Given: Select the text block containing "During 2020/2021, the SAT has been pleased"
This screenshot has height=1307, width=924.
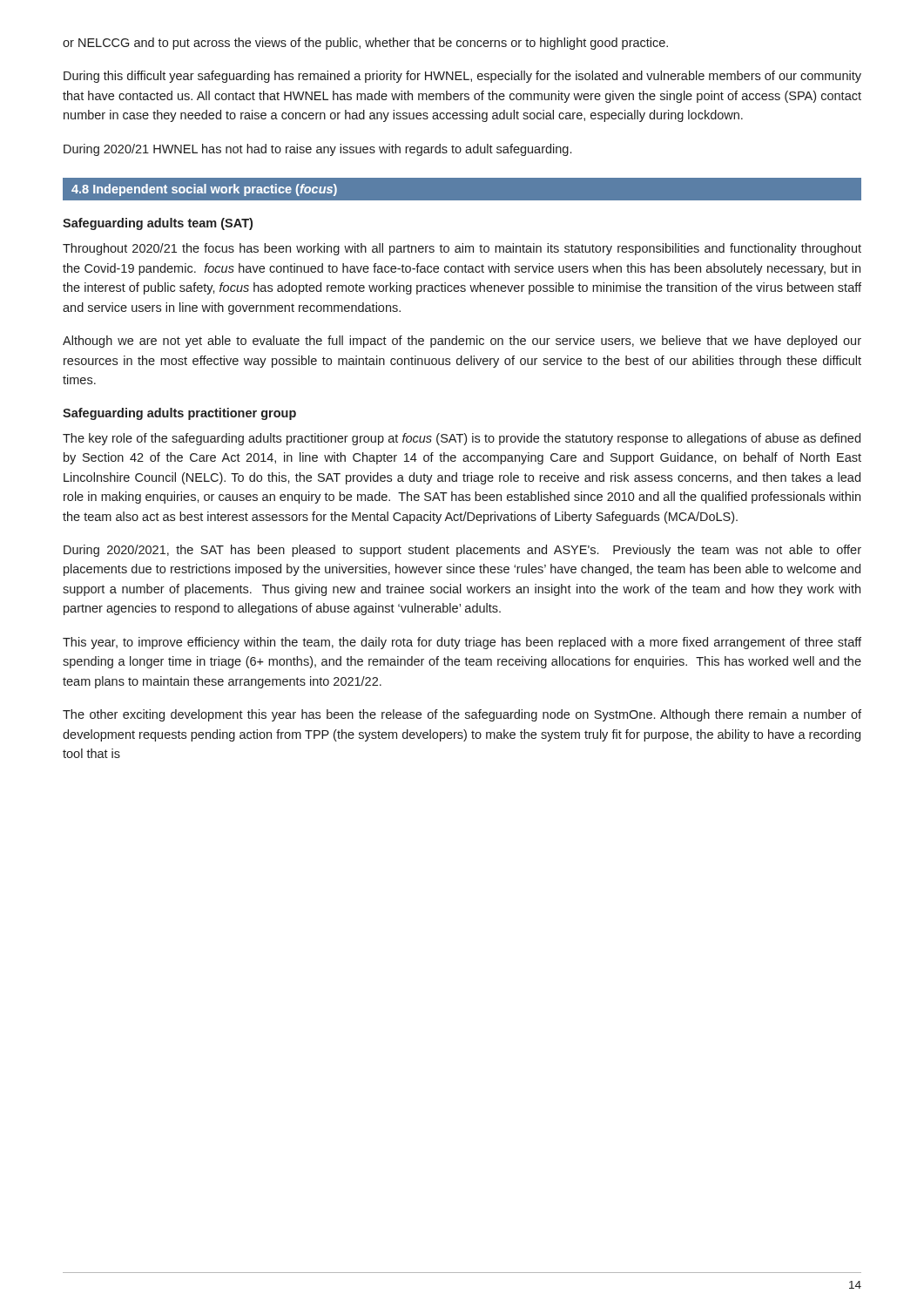Looking at the screenshot, I should [462, 579].
